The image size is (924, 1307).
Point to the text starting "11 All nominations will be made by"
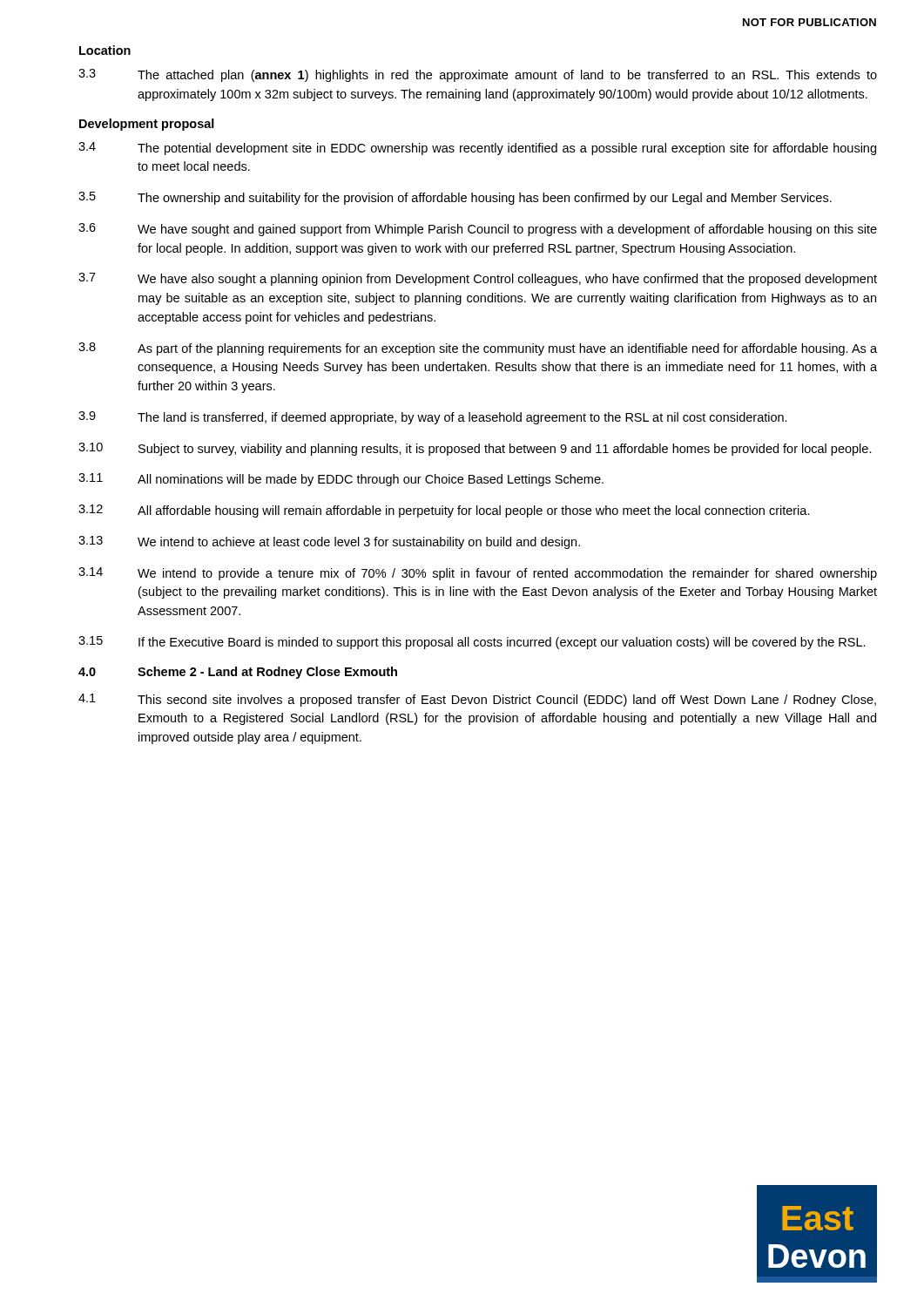point(478,480)
